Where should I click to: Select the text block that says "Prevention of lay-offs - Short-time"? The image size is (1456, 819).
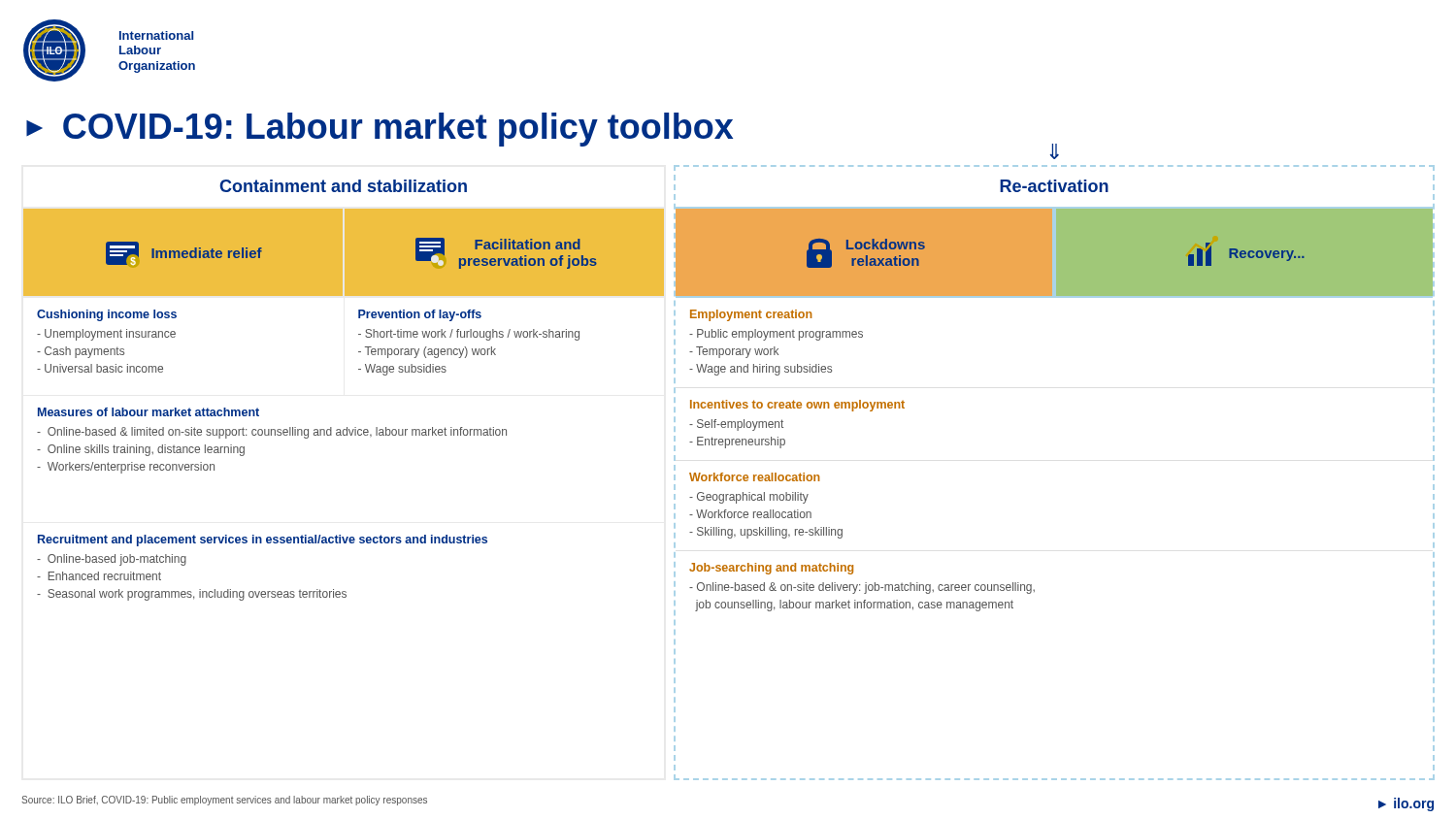pos(504,343)
